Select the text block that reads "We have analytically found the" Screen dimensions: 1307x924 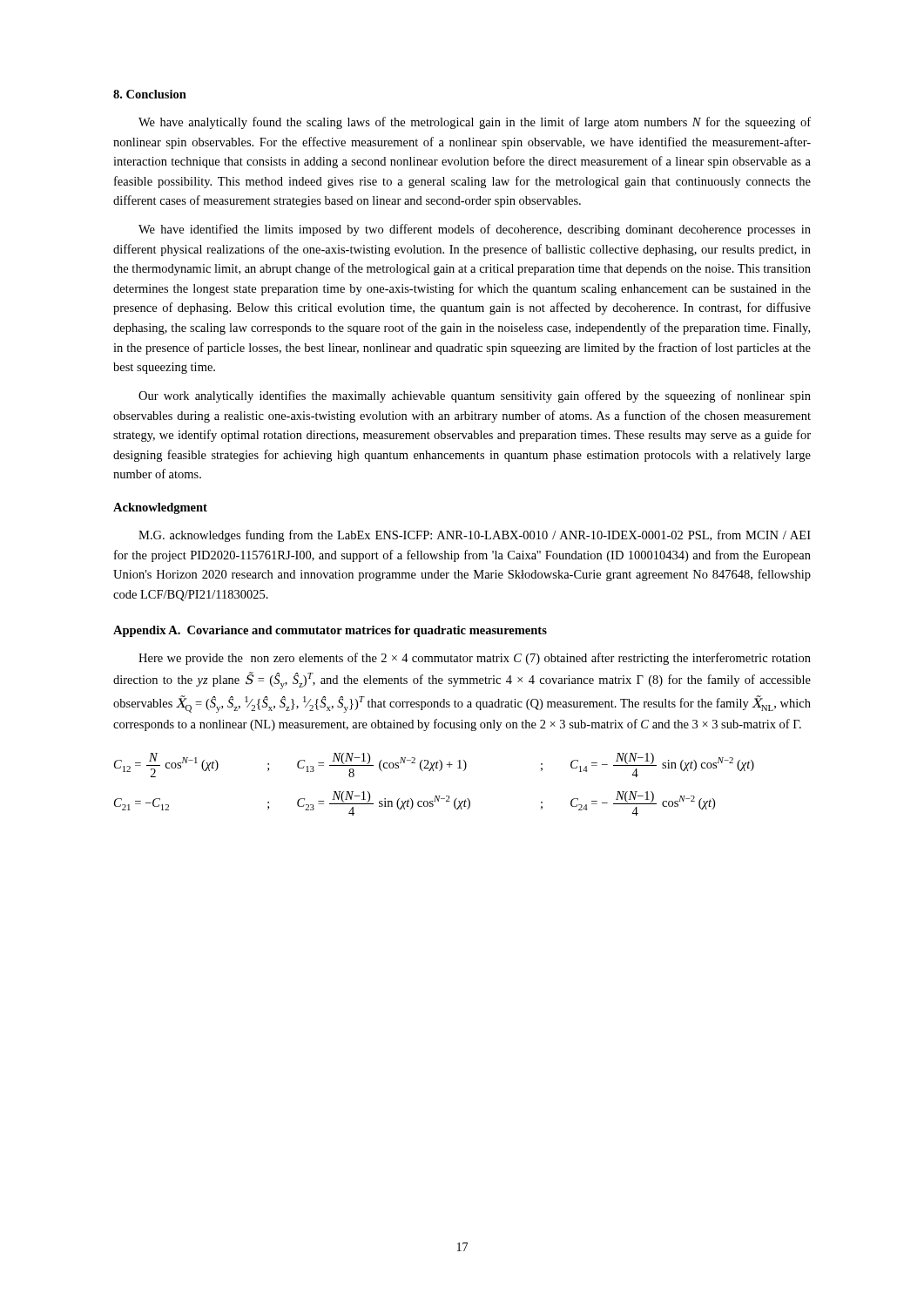point(462,298)
